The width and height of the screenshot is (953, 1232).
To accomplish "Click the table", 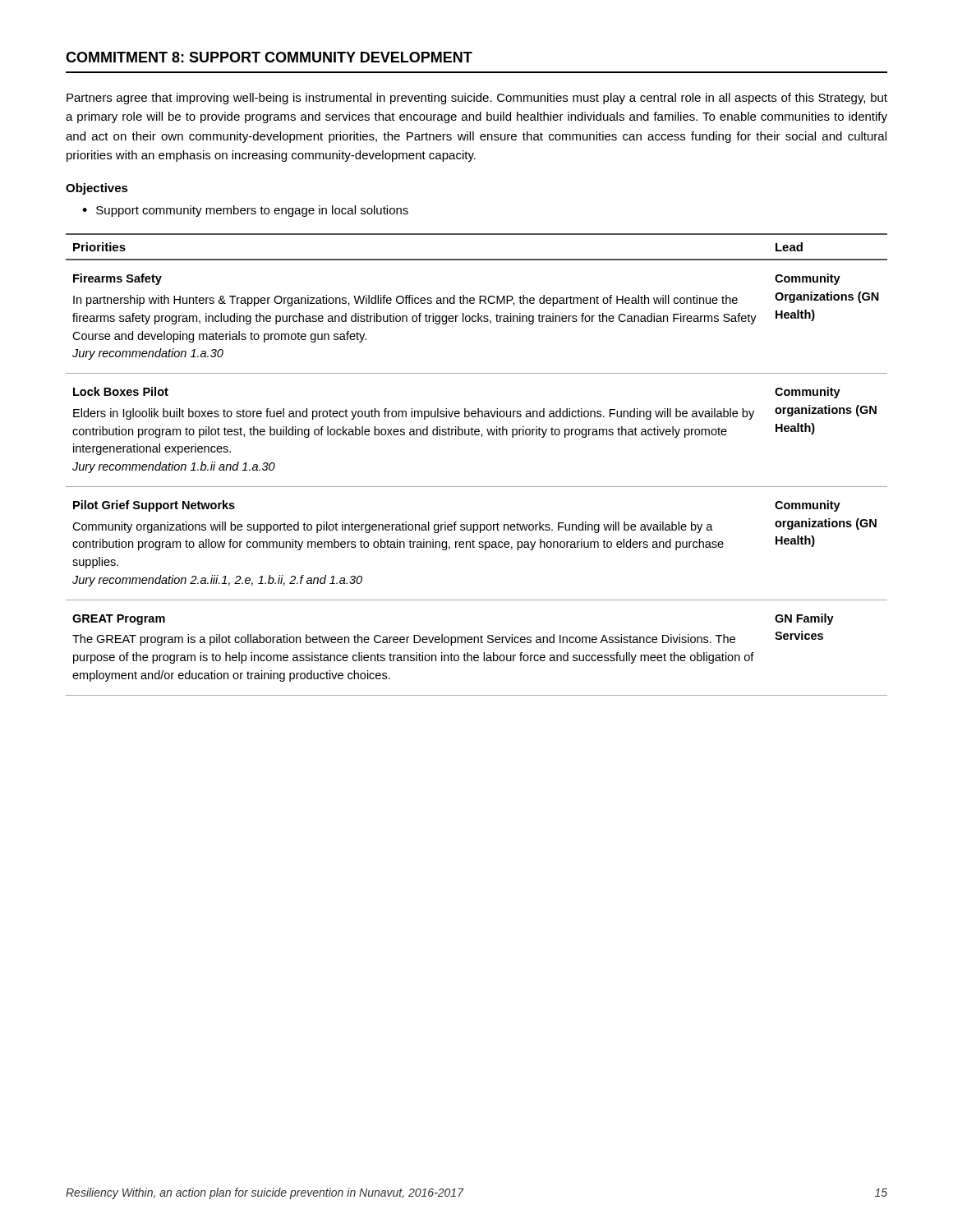I will (x=476, y=464).
